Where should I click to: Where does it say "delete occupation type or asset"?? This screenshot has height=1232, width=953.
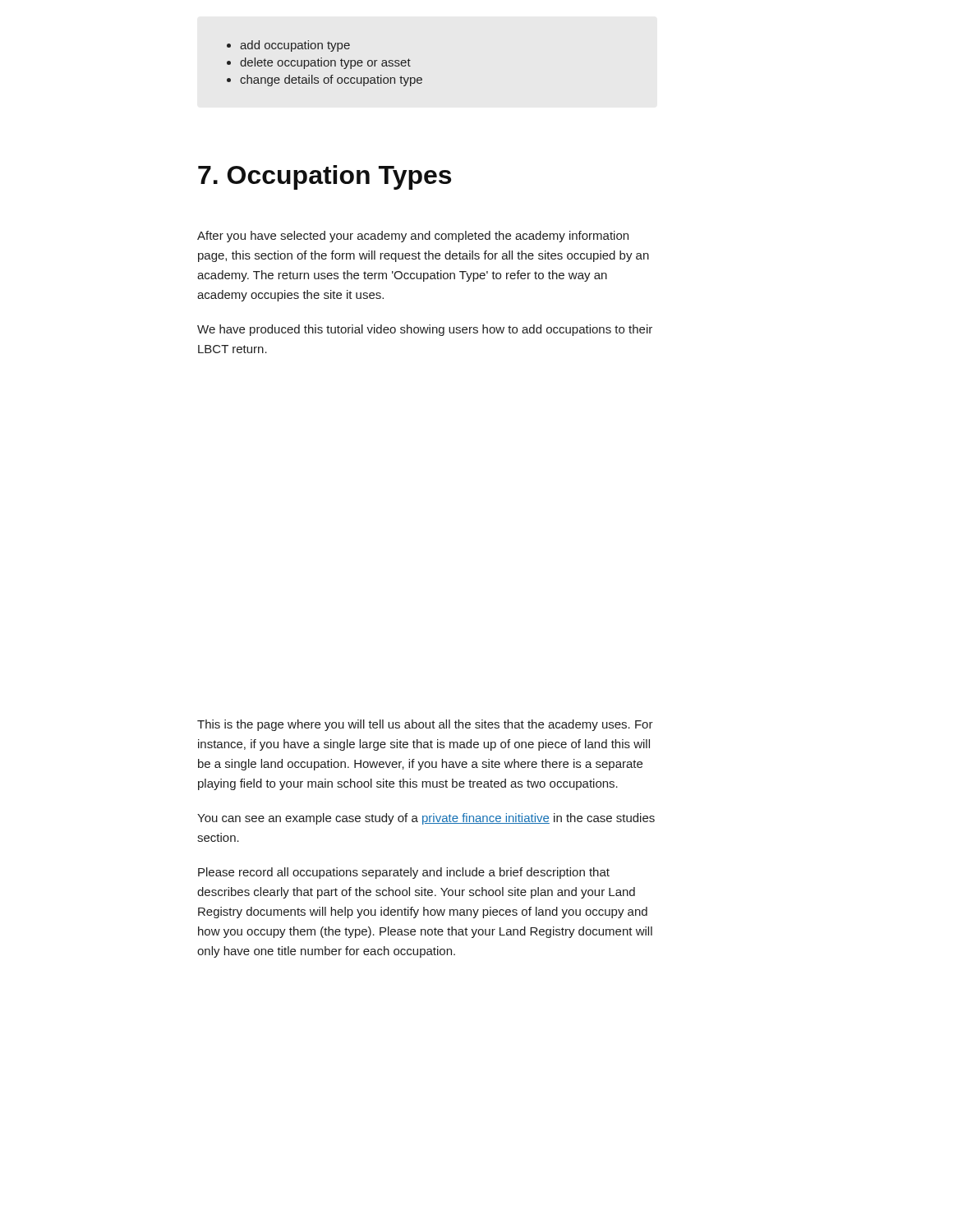(x=325, y=63)
